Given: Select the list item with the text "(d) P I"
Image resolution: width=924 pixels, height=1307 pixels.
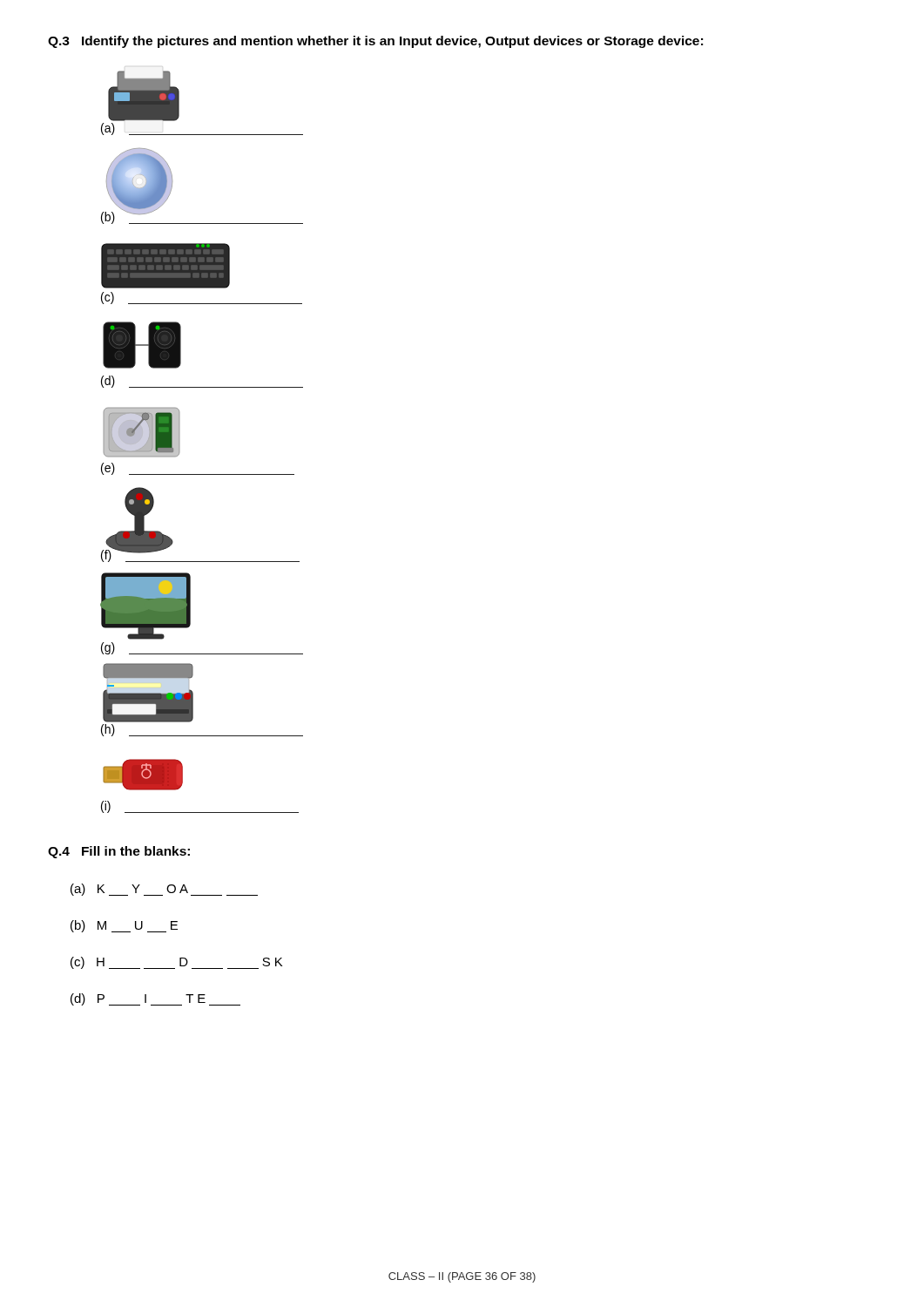Looking at the screenshot, I should pos(155,998).
